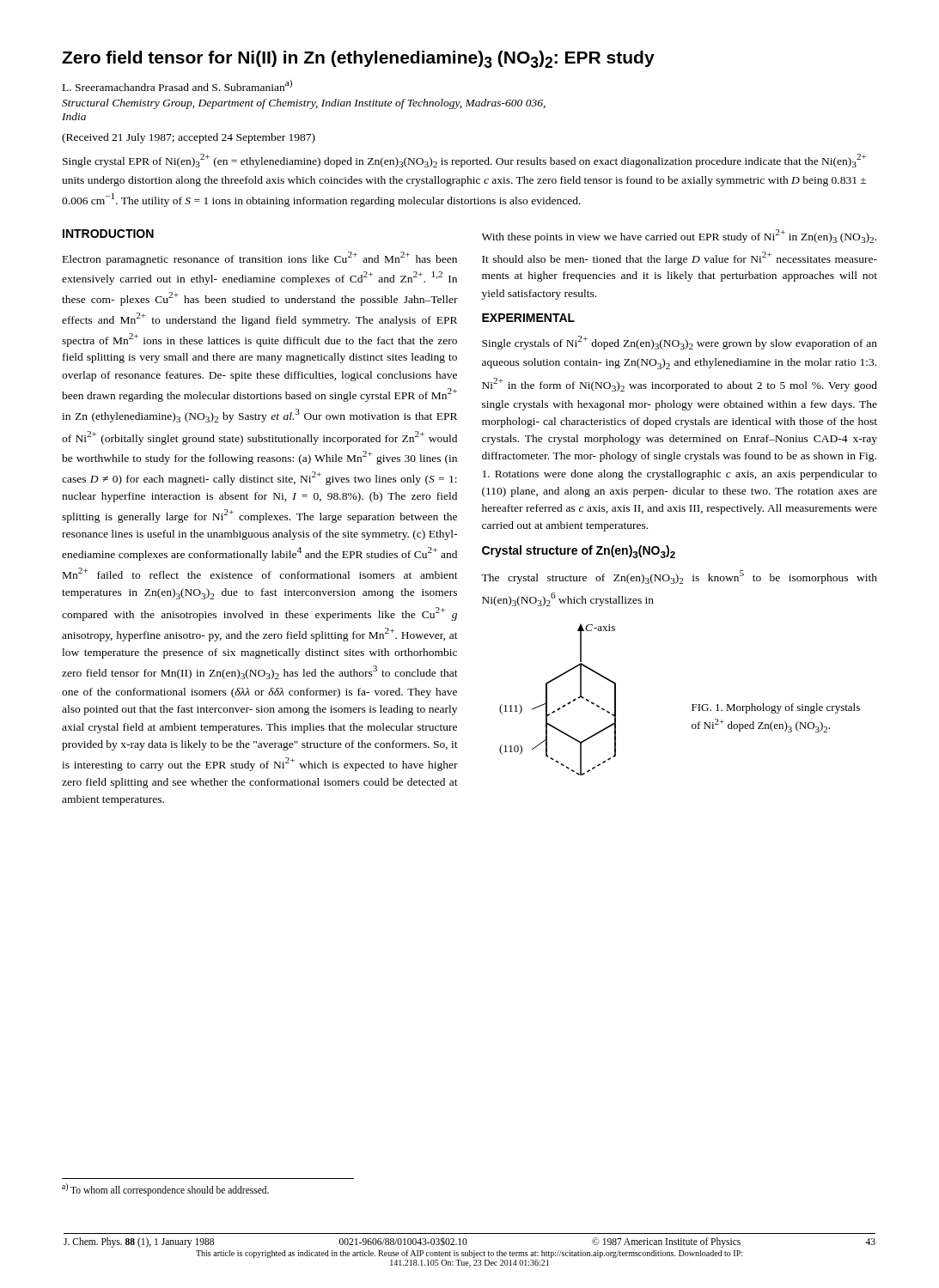
Task: Select the text block that reads "Single crystals of Ni2+ doped"
Action: click(x=679, y=432)
